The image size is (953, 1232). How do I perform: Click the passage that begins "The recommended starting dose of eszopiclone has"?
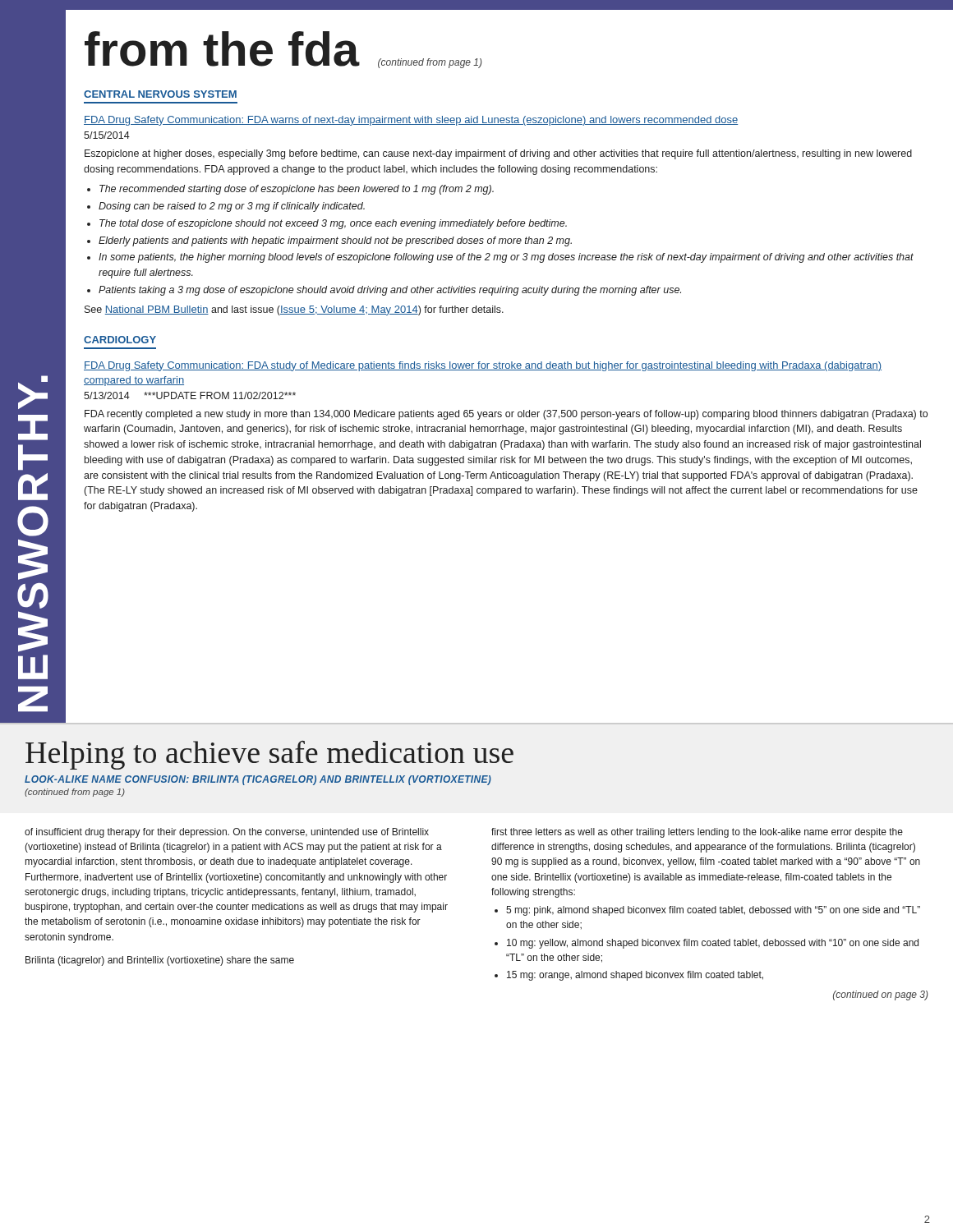click(297, 189)
